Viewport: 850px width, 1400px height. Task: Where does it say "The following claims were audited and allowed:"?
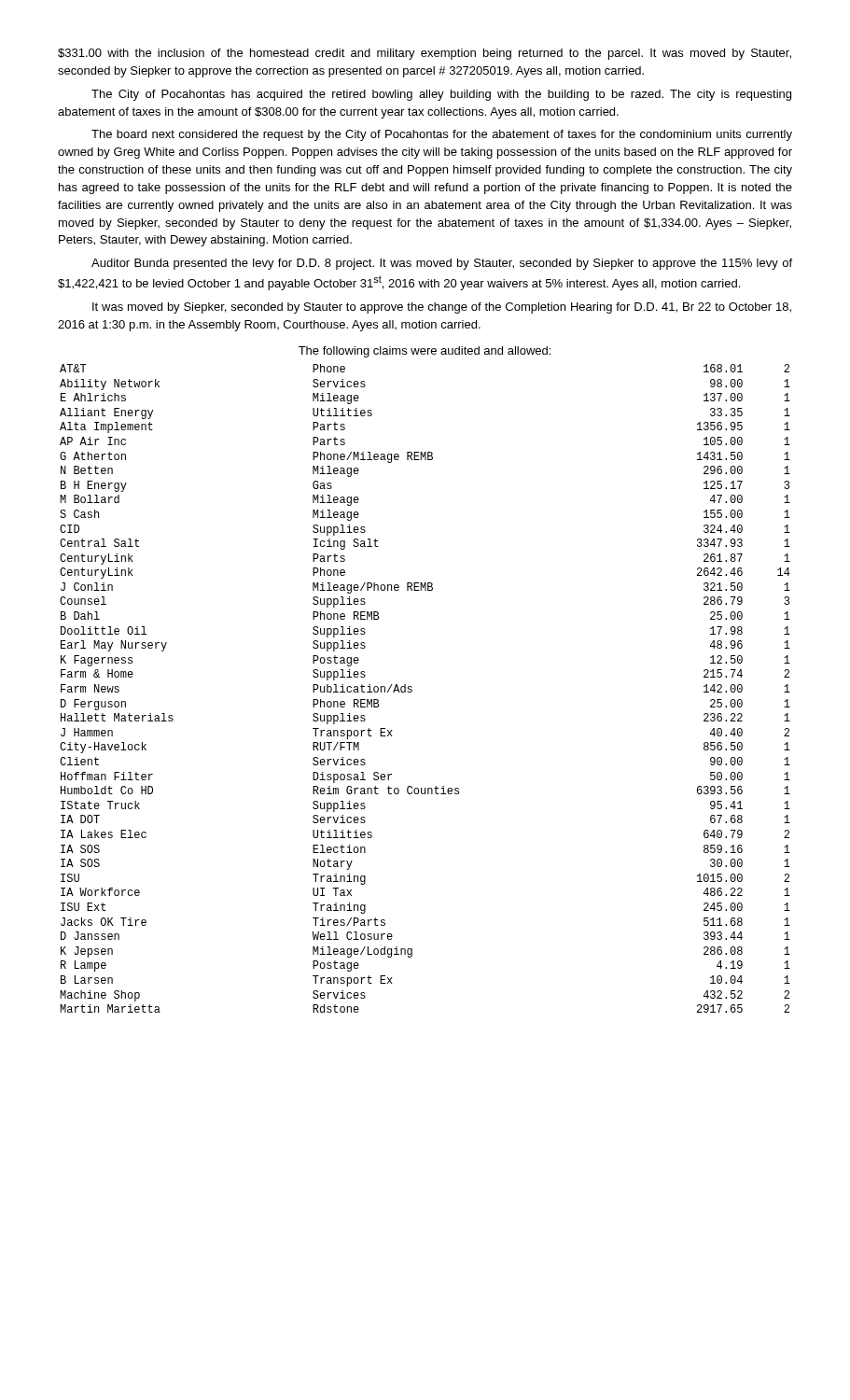tap(425, 350)
